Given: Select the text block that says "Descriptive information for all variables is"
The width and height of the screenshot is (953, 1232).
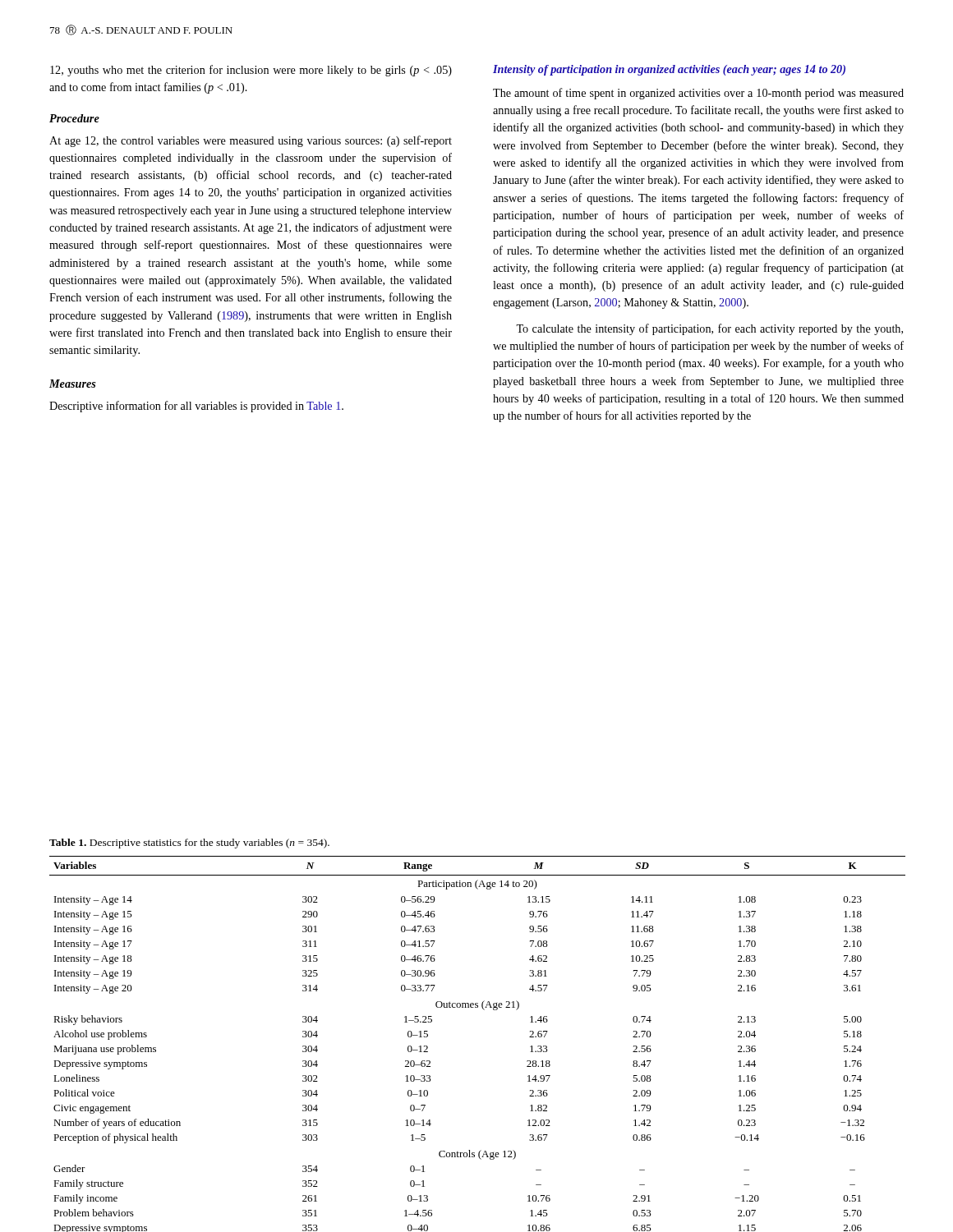Looking at the screenshot, I should click(x=251, y=407).
